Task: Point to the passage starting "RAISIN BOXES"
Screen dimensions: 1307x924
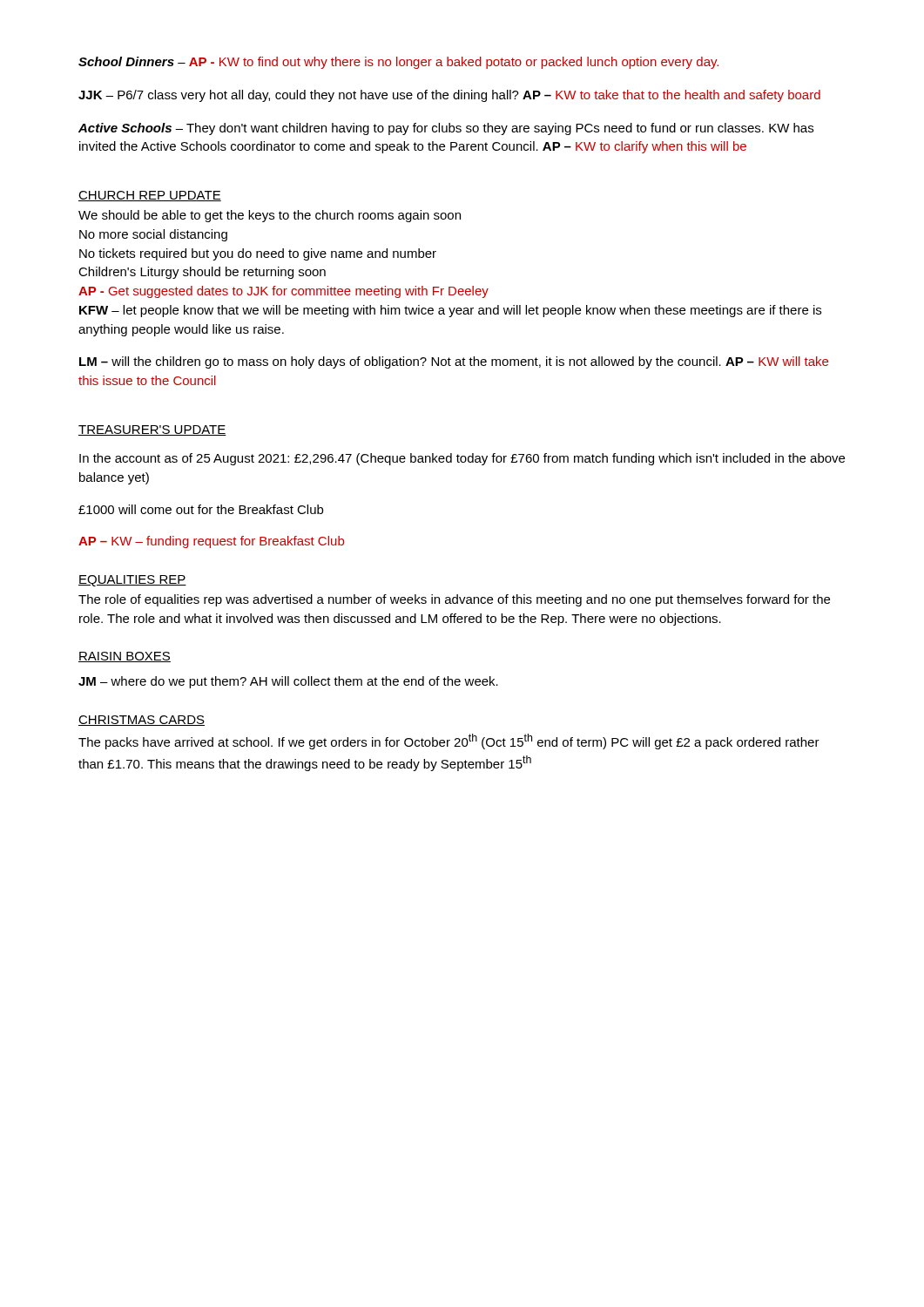Action: click(x=124, y=656)
